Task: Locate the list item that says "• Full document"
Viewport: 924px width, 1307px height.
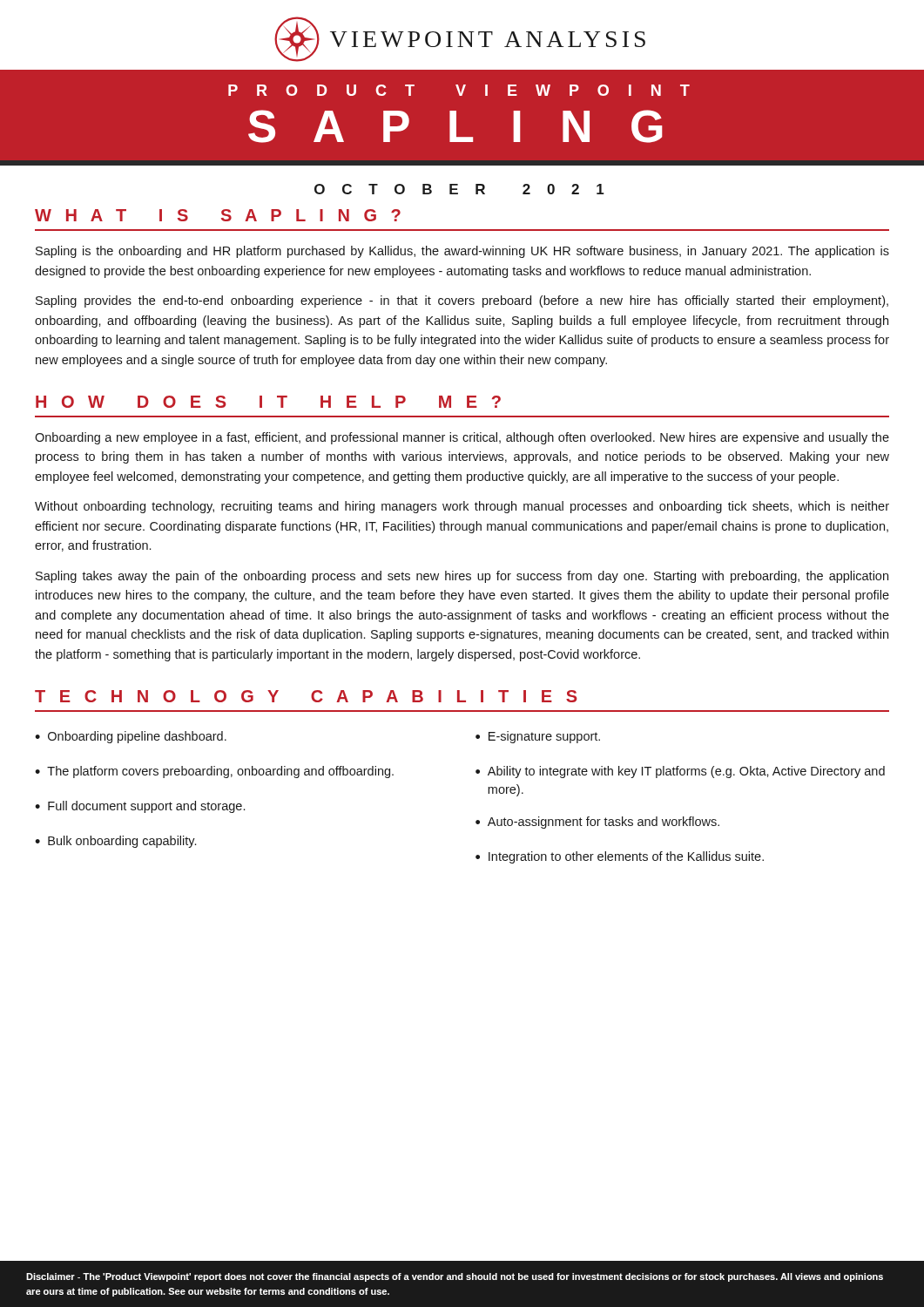Action: (140, 807)
